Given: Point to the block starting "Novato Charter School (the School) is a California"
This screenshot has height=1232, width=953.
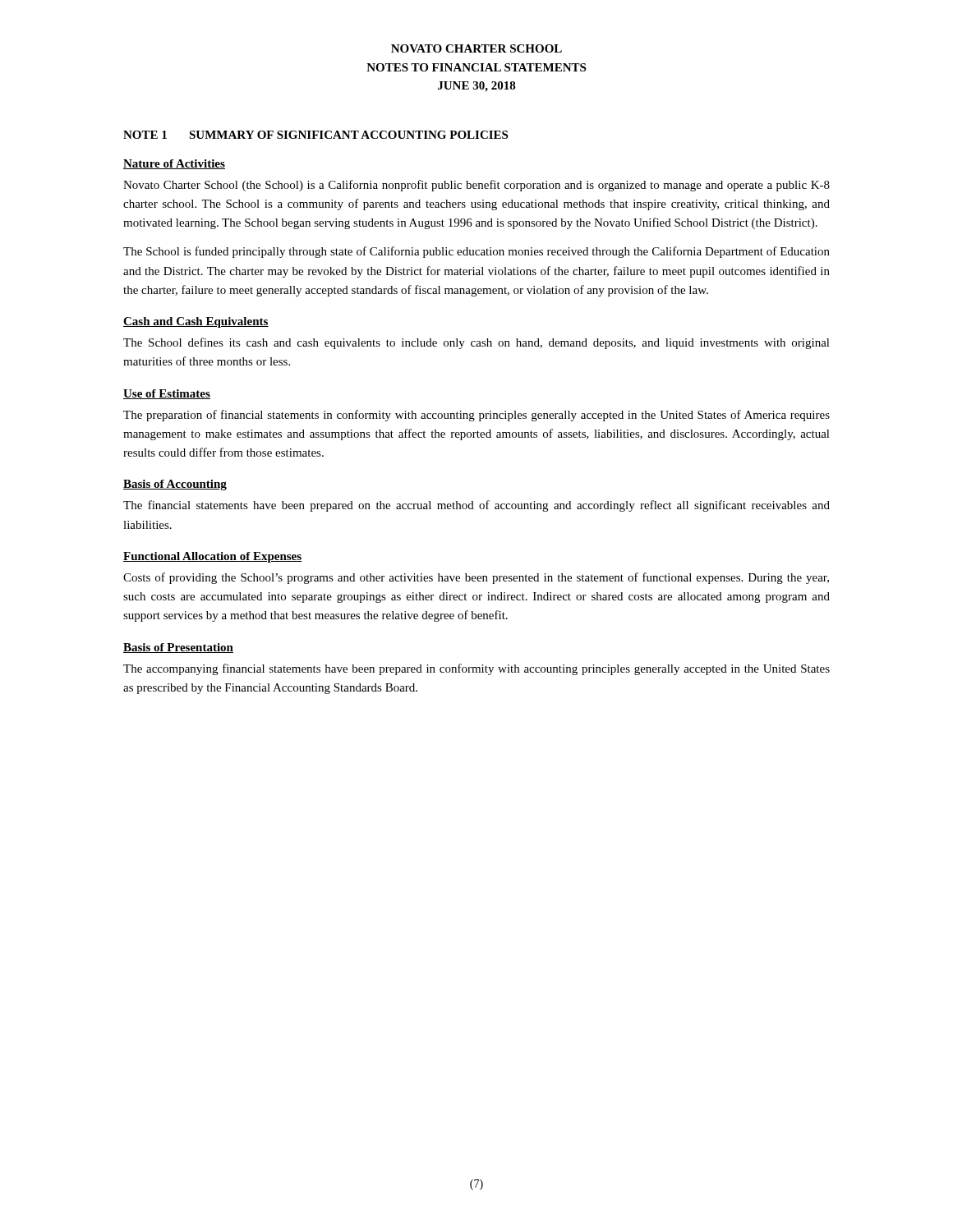Looking at the screenshot, I should click(476, 203).
